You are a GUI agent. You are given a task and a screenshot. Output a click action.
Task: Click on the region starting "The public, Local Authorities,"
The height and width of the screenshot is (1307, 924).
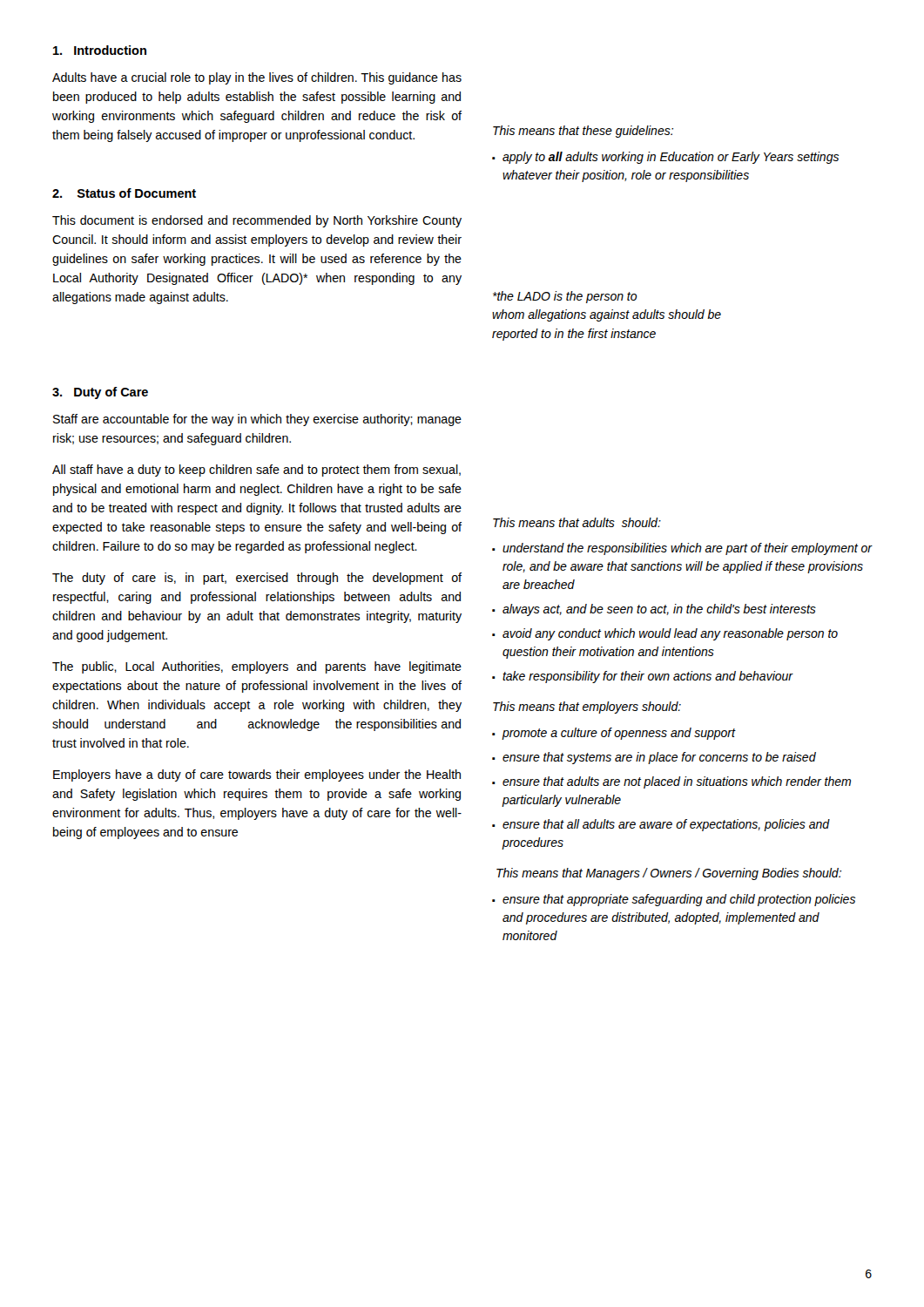(x=257, y=705)
